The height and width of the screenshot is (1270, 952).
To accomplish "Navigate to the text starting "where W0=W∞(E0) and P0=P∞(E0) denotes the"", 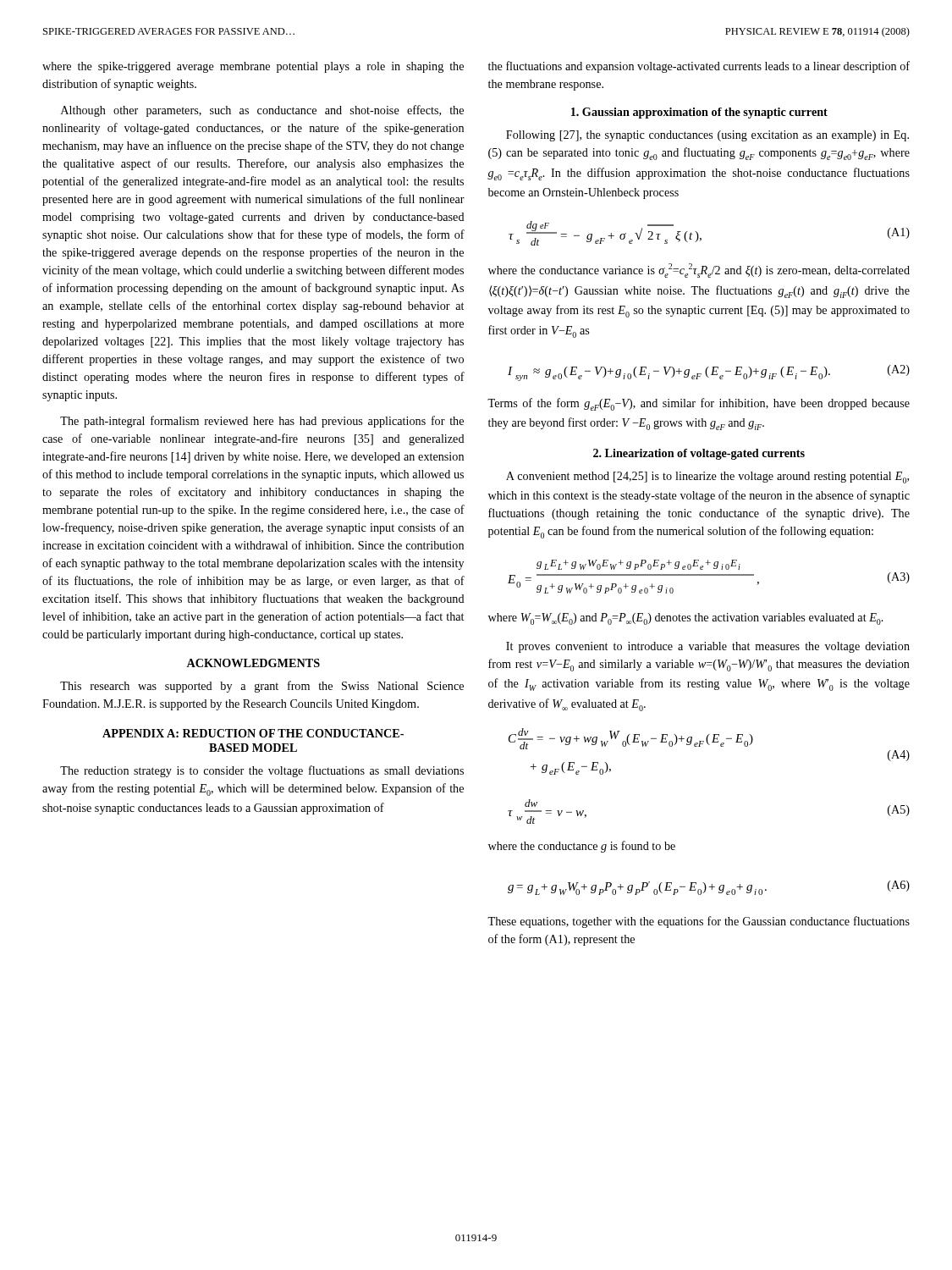I will point(699,619).
